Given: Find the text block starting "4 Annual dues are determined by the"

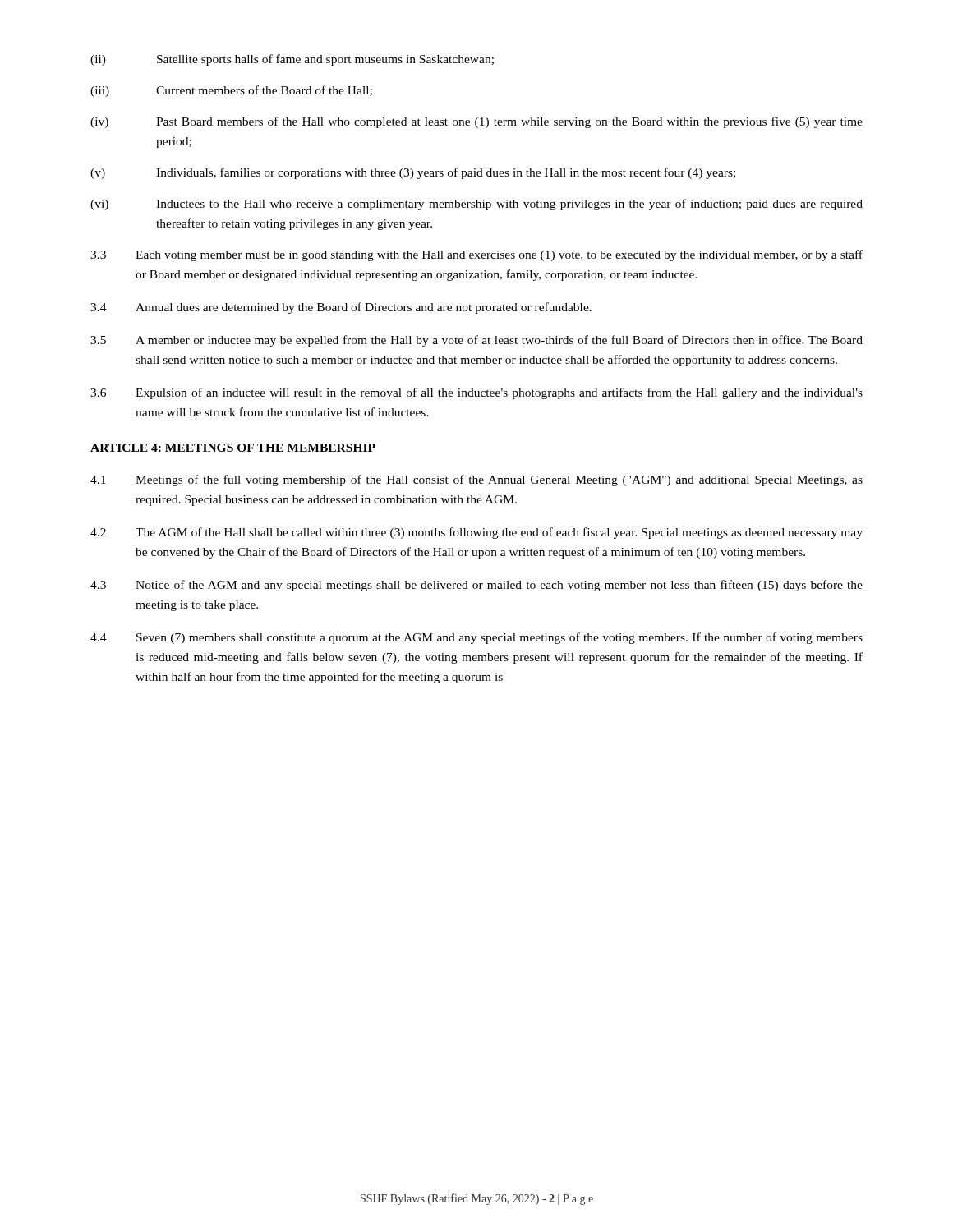Looking at the screenshot, I should pos(476,307).
